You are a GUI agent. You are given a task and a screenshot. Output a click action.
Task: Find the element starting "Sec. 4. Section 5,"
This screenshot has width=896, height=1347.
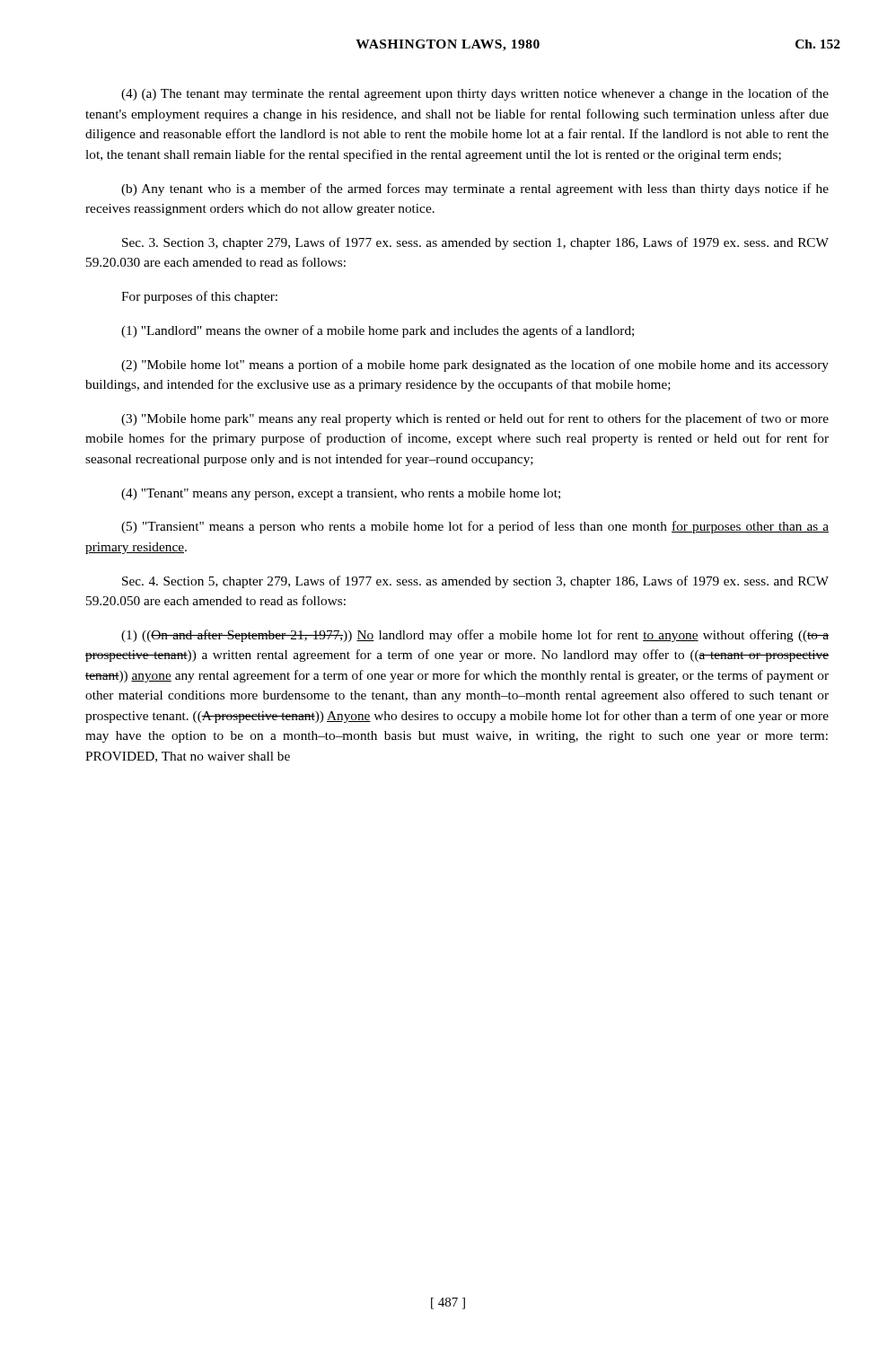click(x=457, y=591)
